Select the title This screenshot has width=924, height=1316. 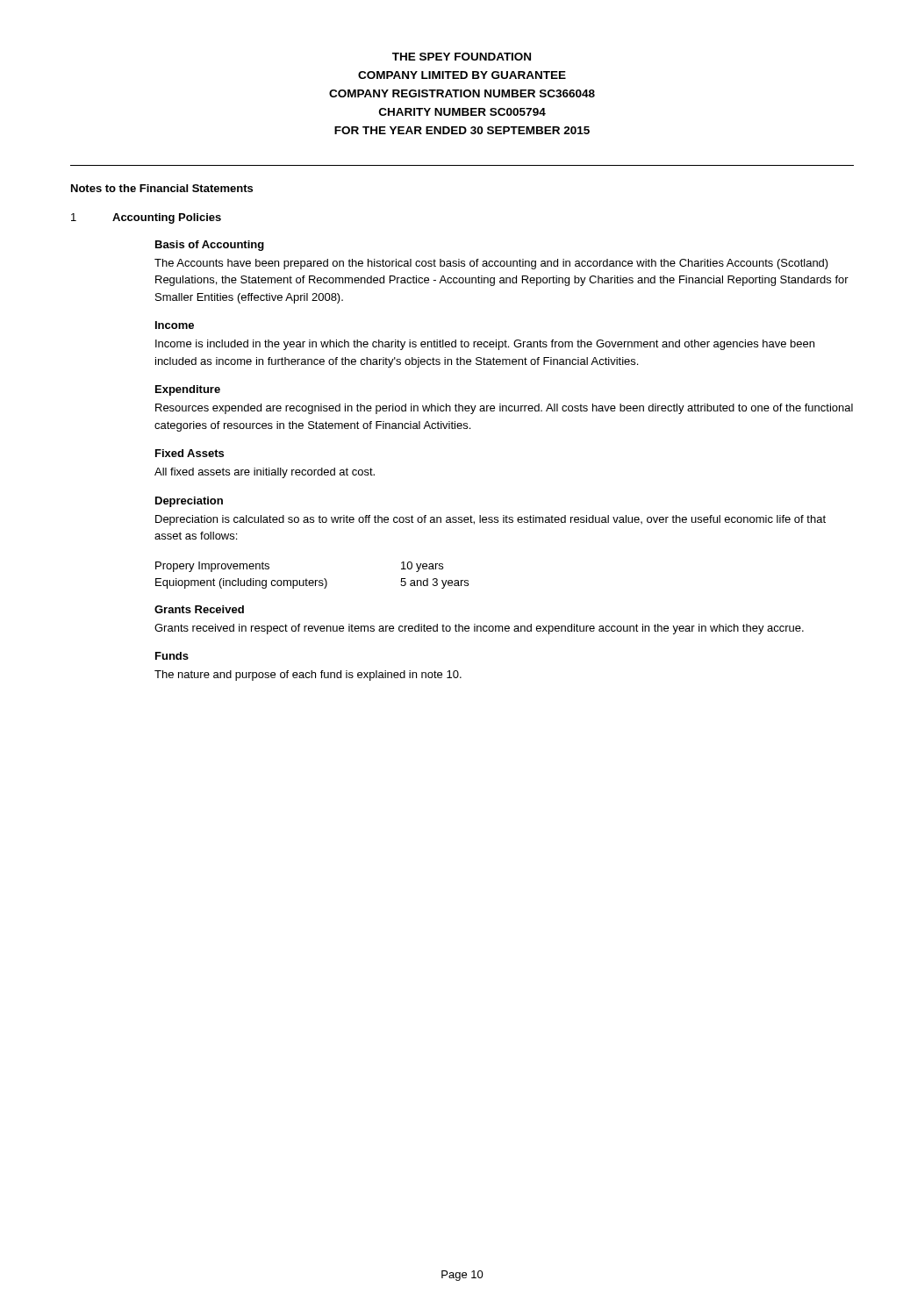pos(462,94)
